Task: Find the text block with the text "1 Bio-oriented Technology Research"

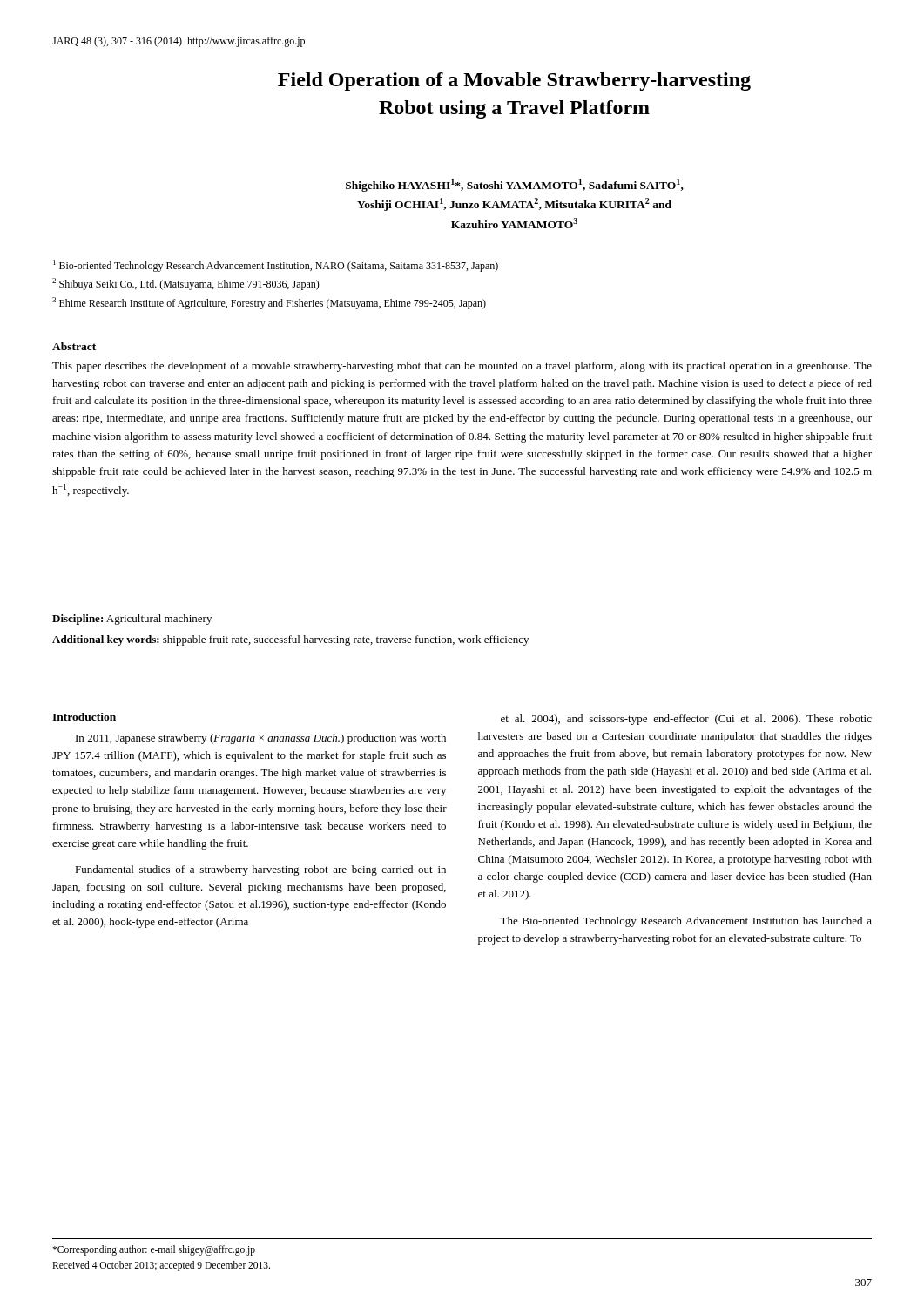Action: 276,266
